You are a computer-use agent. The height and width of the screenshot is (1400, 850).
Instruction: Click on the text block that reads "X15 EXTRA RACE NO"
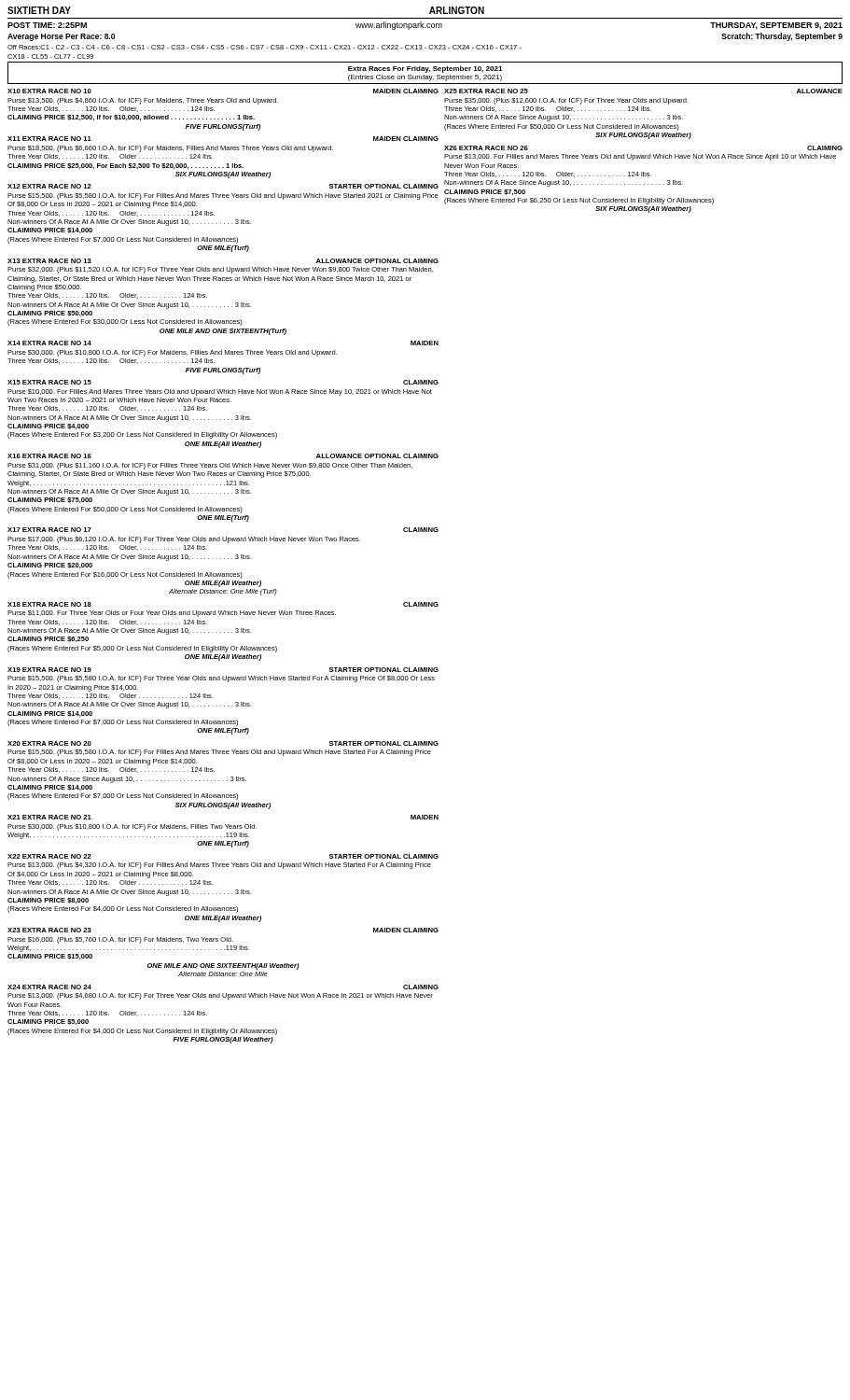pos(223,413)
